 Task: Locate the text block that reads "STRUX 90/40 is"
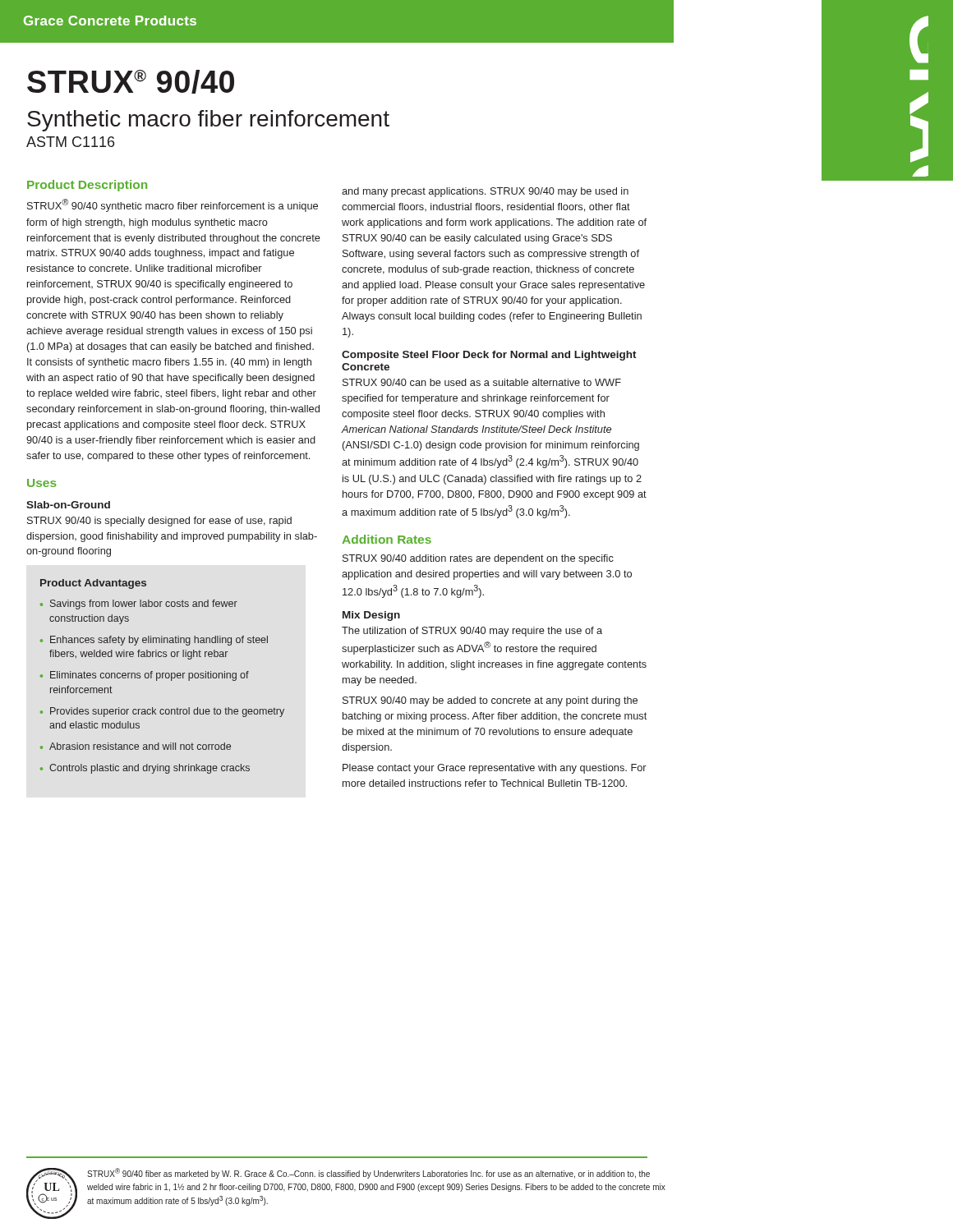(172, 536)
